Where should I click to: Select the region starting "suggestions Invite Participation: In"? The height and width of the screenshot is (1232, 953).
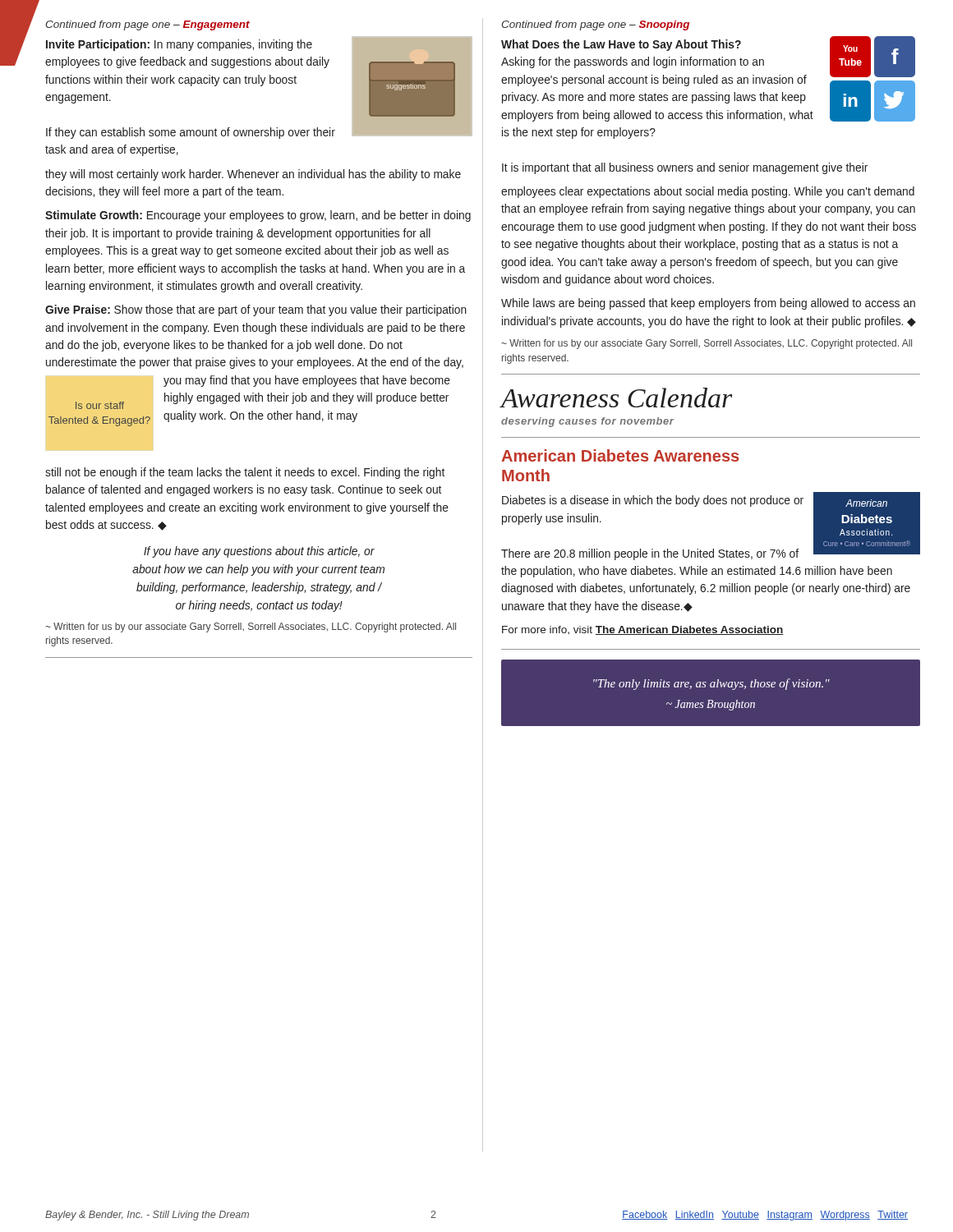point(259,96)
